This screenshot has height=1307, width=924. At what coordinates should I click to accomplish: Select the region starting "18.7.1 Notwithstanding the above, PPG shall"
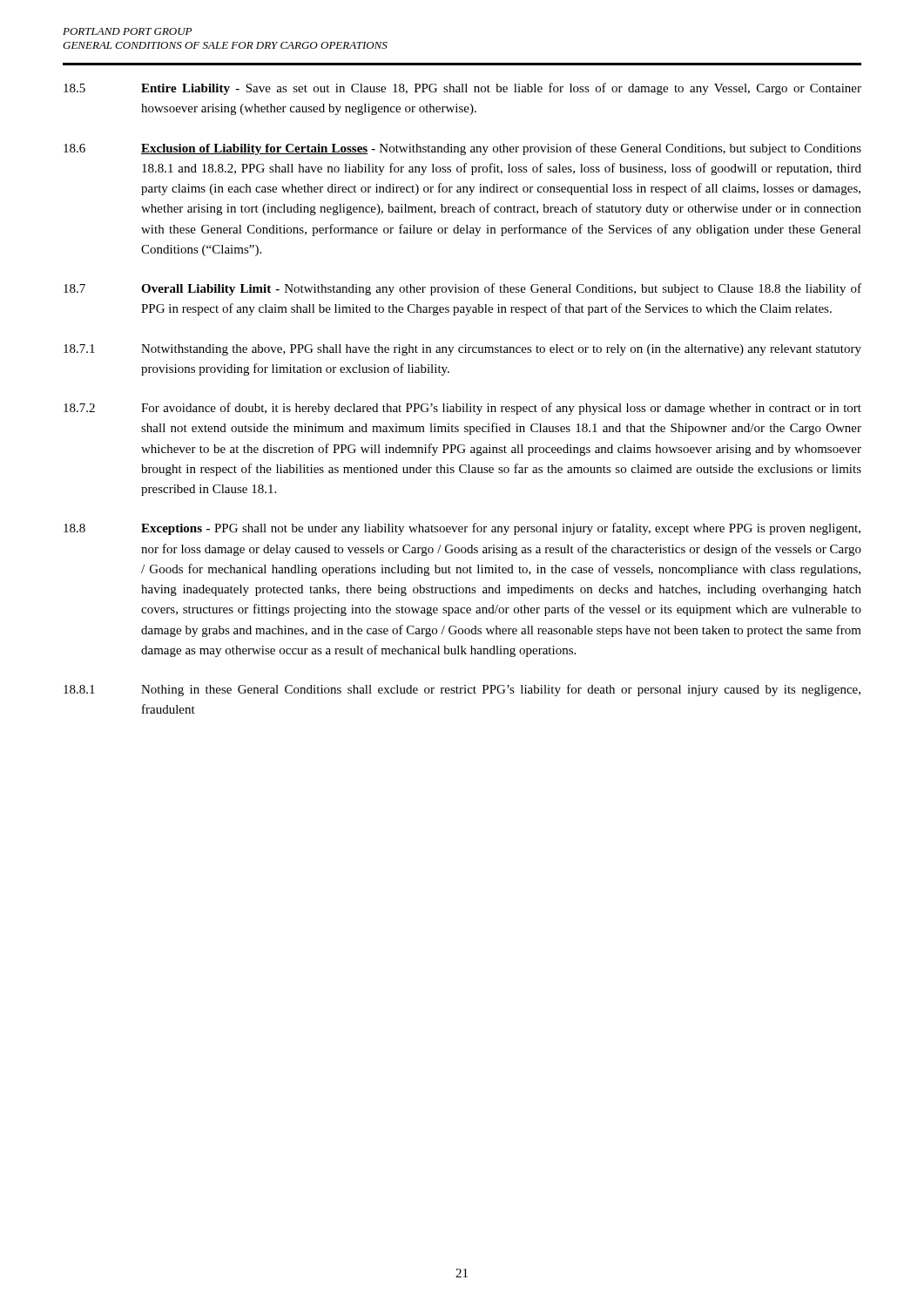(462, 359)
